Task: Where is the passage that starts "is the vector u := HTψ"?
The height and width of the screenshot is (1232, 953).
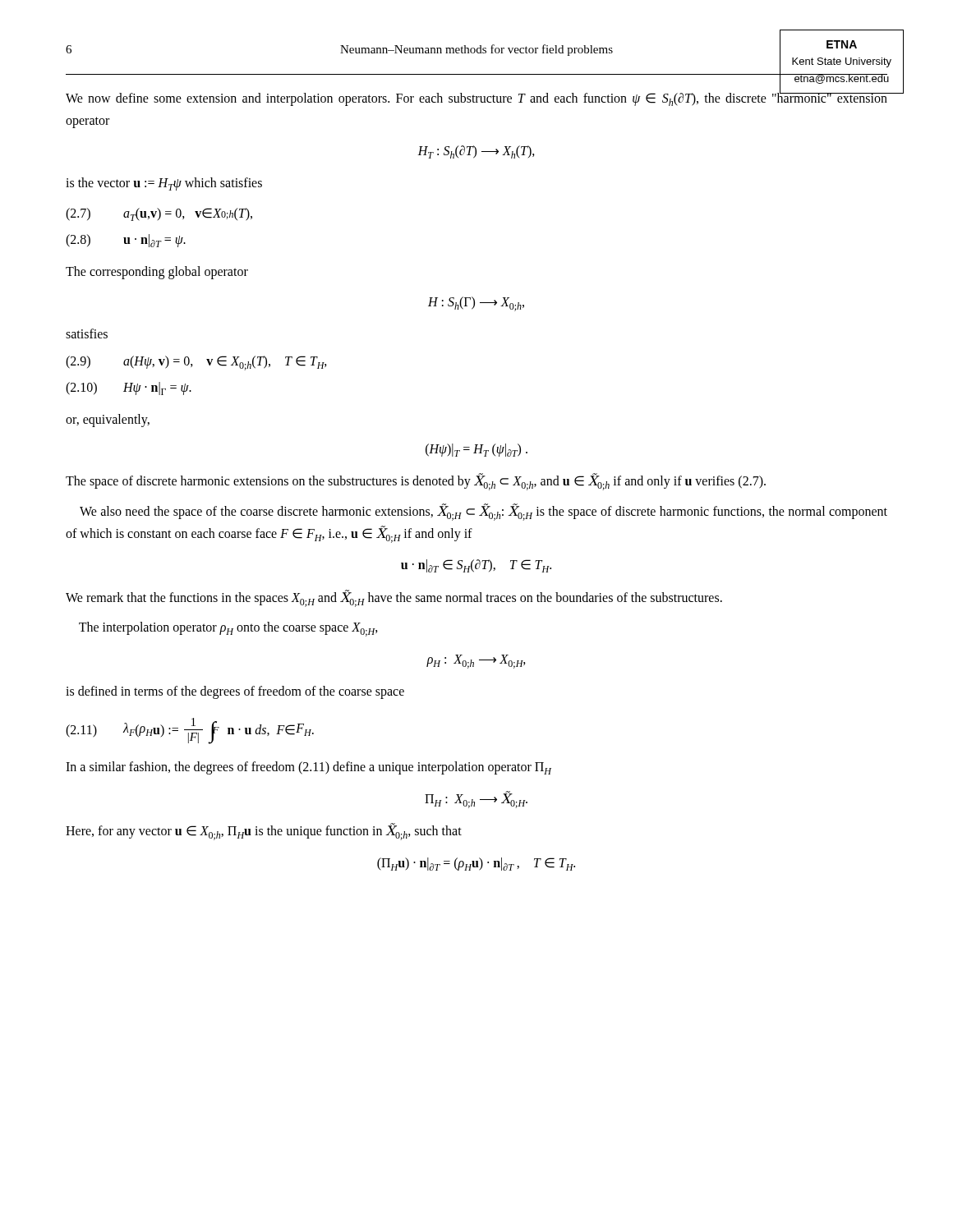Action: click(x=164, y=184)
